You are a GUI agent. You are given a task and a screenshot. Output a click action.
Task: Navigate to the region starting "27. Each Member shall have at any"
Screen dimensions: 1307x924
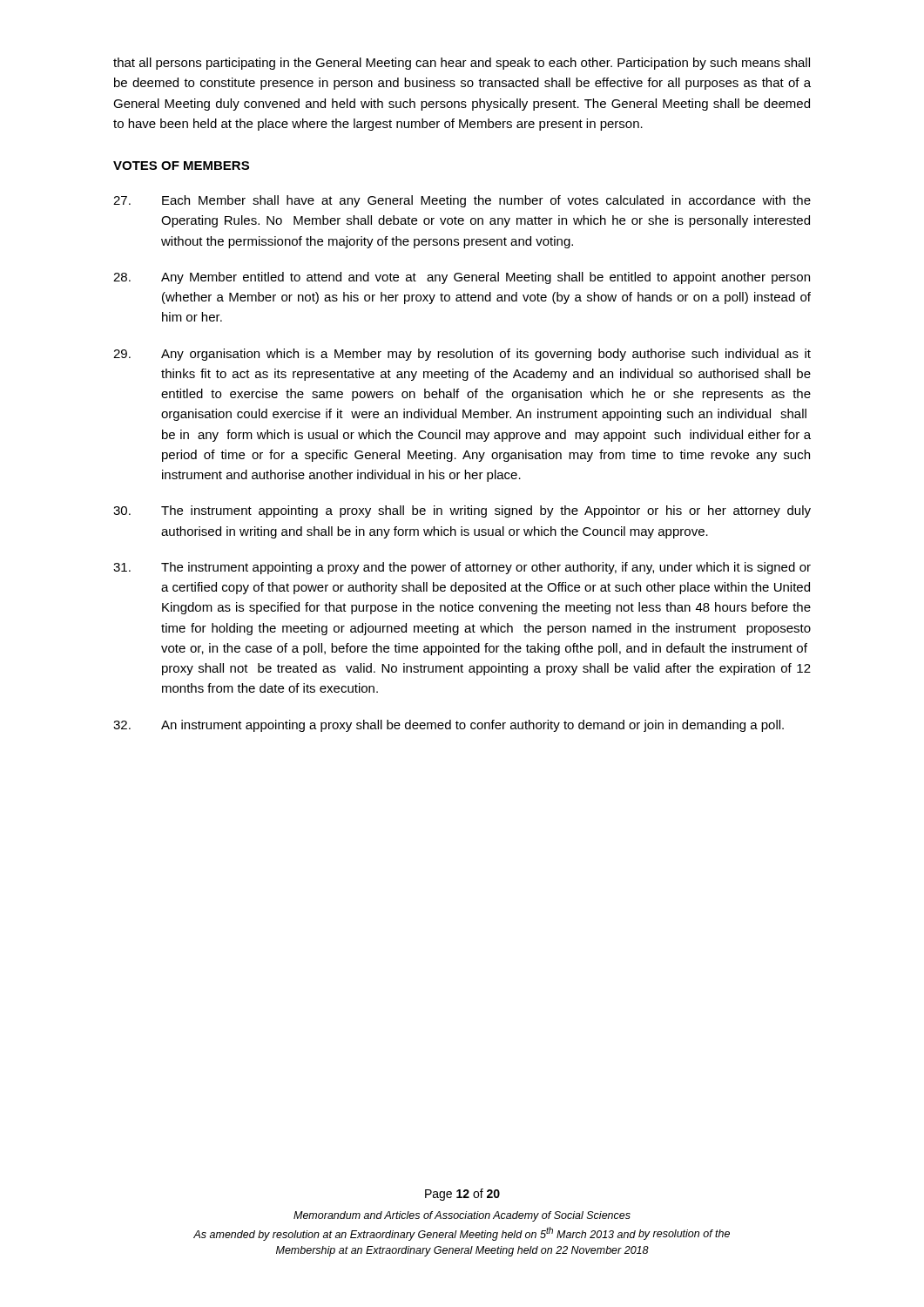point(462,220)
